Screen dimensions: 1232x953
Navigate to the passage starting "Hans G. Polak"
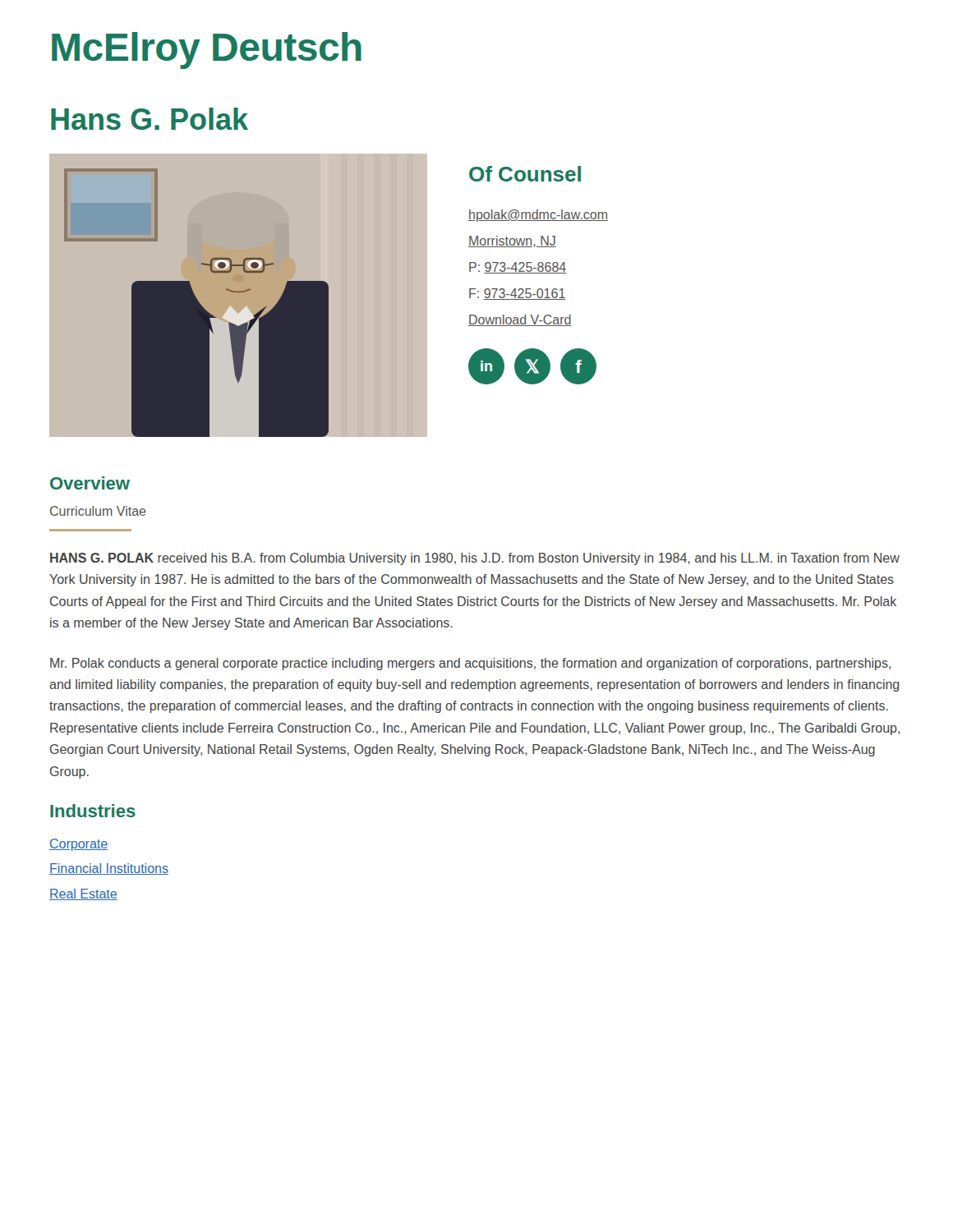[149, 120]
